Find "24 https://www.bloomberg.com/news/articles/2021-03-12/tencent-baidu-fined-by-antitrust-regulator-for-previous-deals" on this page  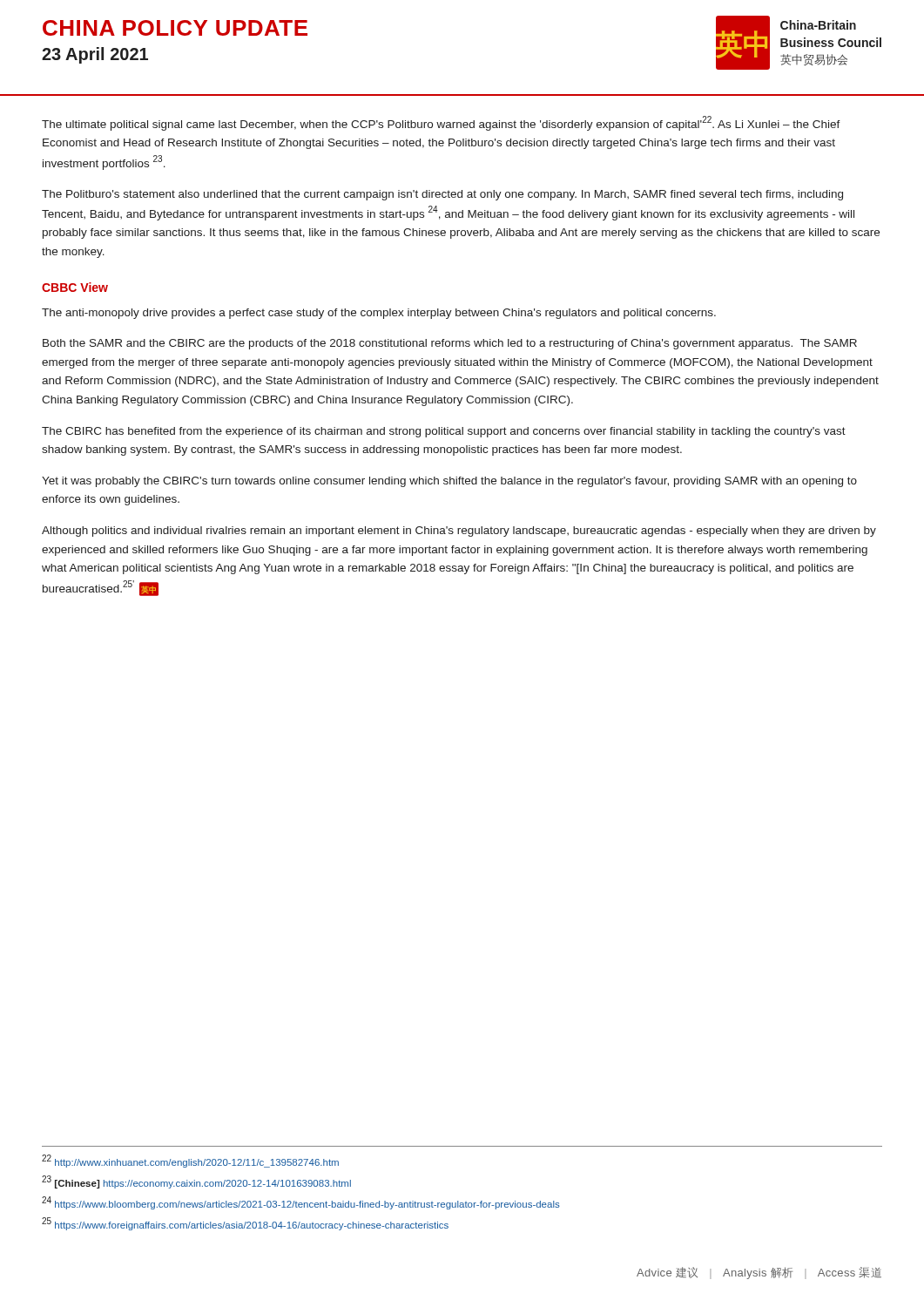pos(301,1202)
